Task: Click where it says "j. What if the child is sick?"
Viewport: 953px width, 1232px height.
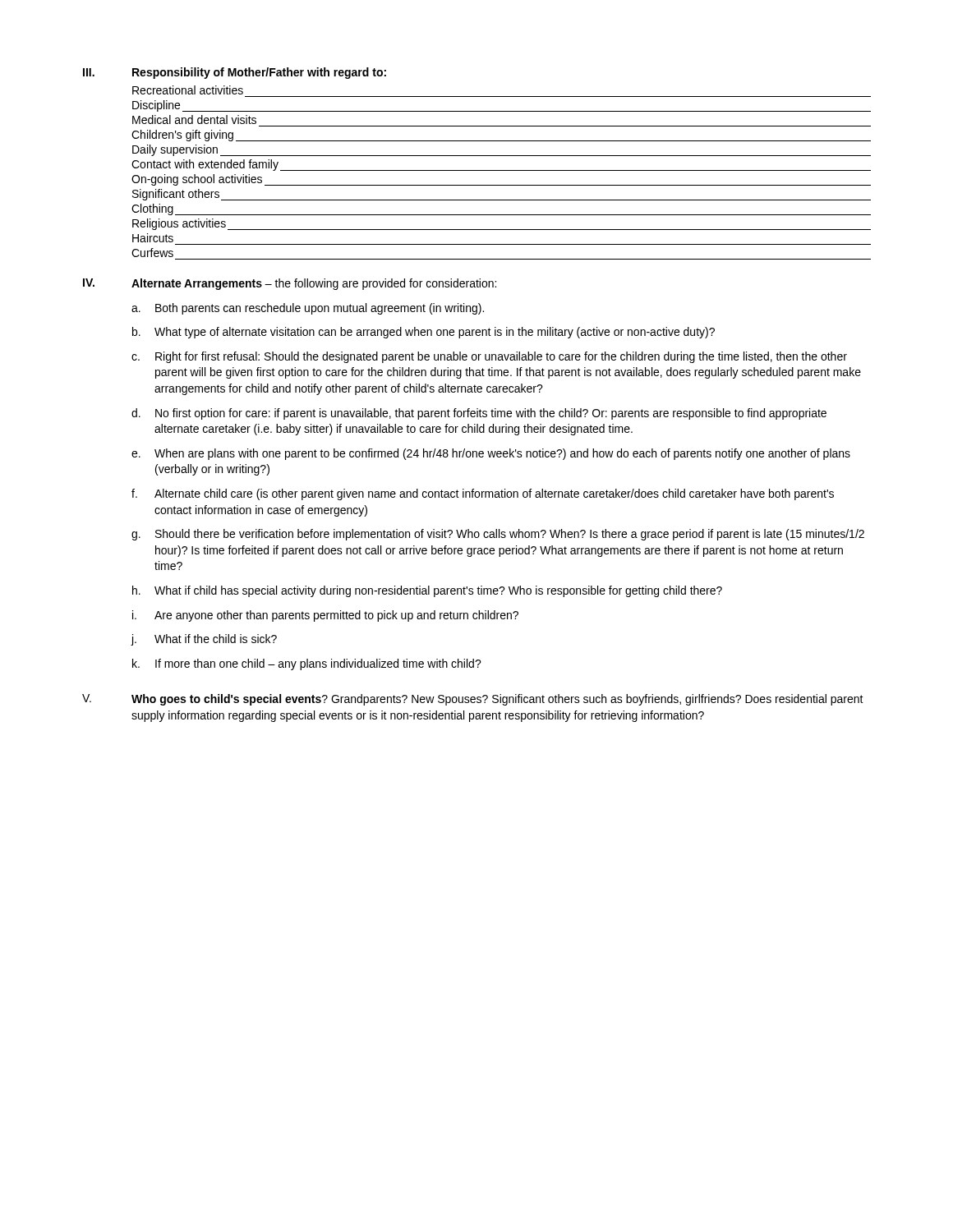Action: [204, 640]
